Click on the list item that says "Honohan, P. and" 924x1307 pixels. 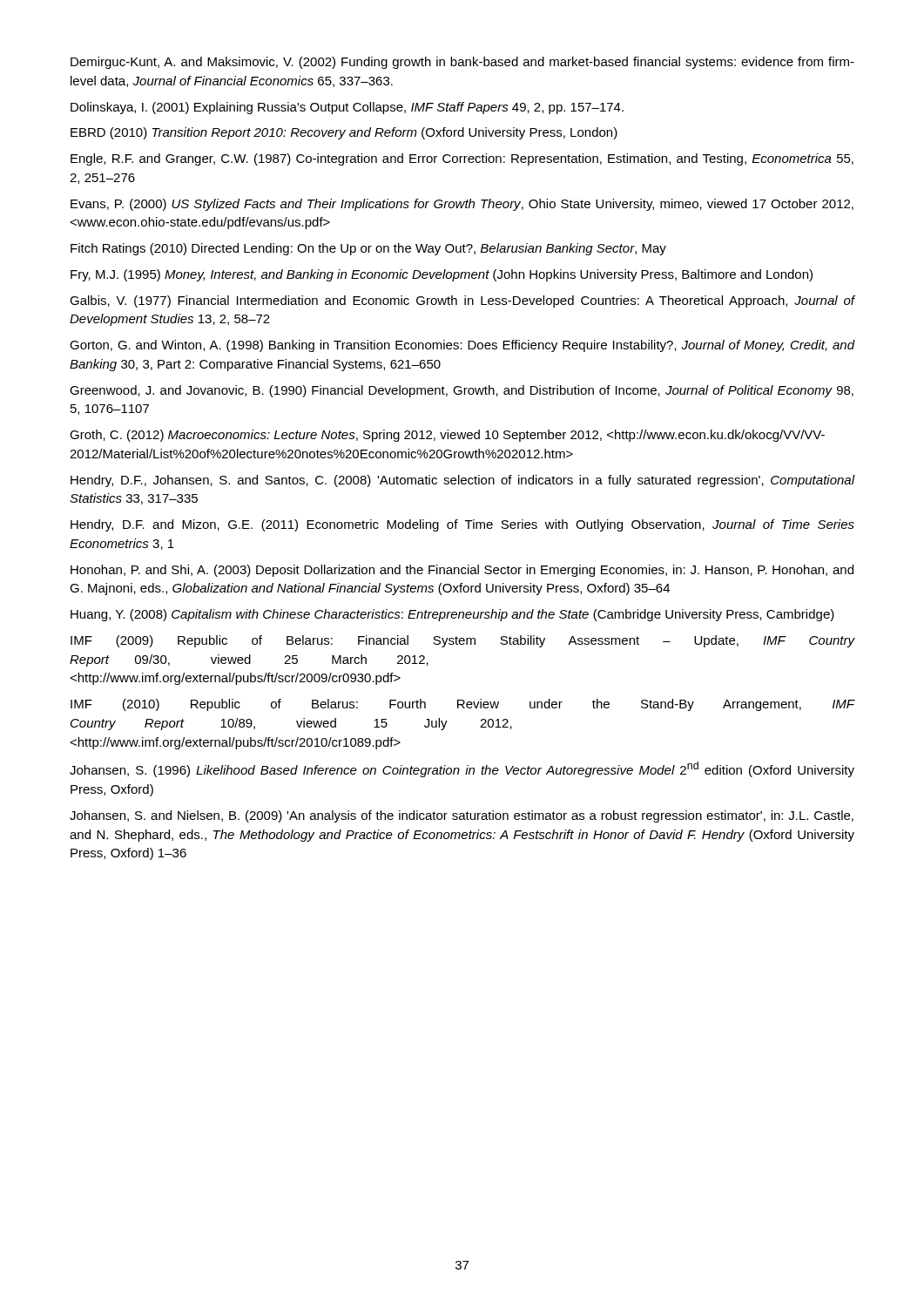click(x=462, y=578)
